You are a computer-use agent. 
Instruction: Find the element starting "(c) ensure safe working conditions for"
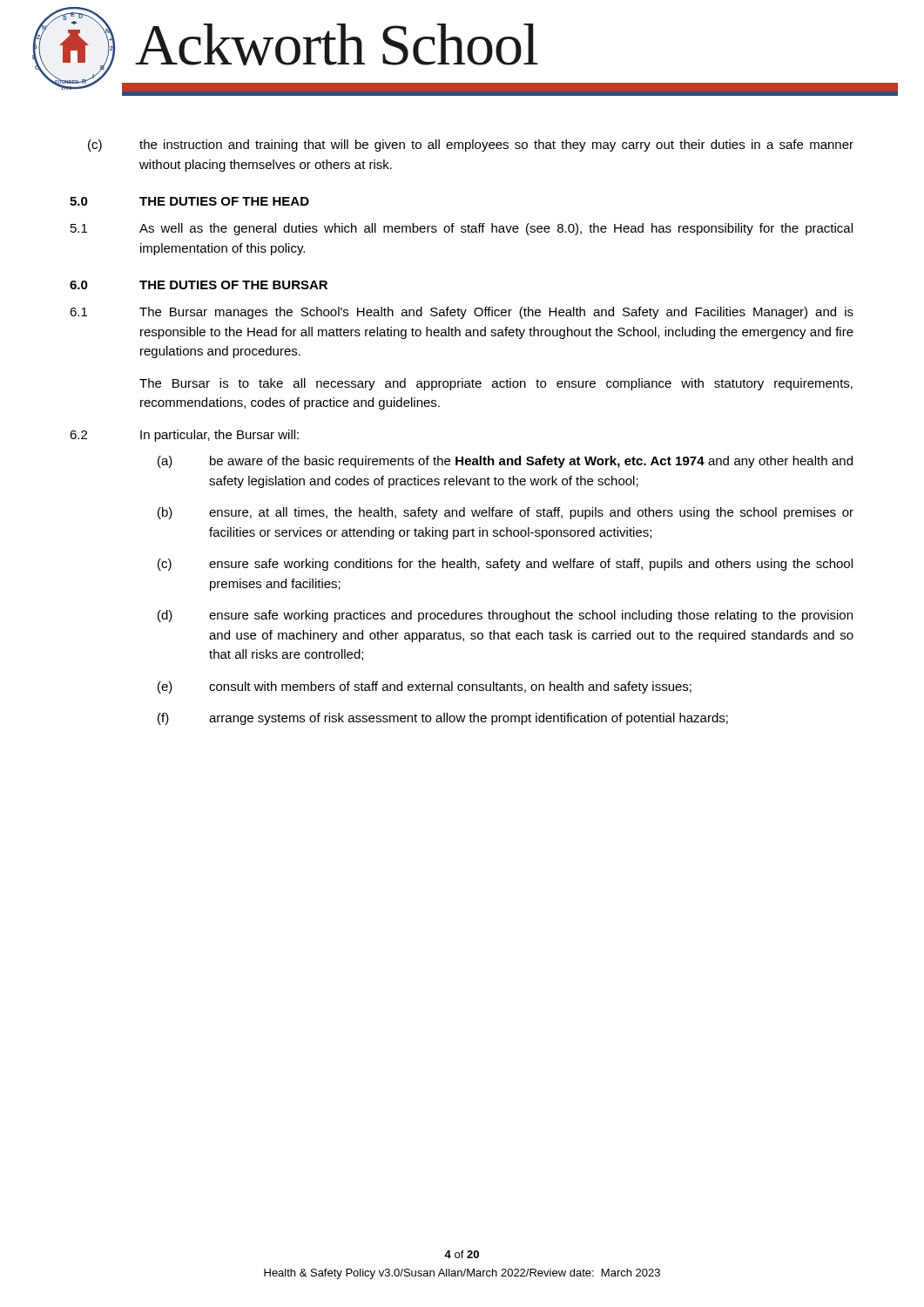[x=496, y=574]
